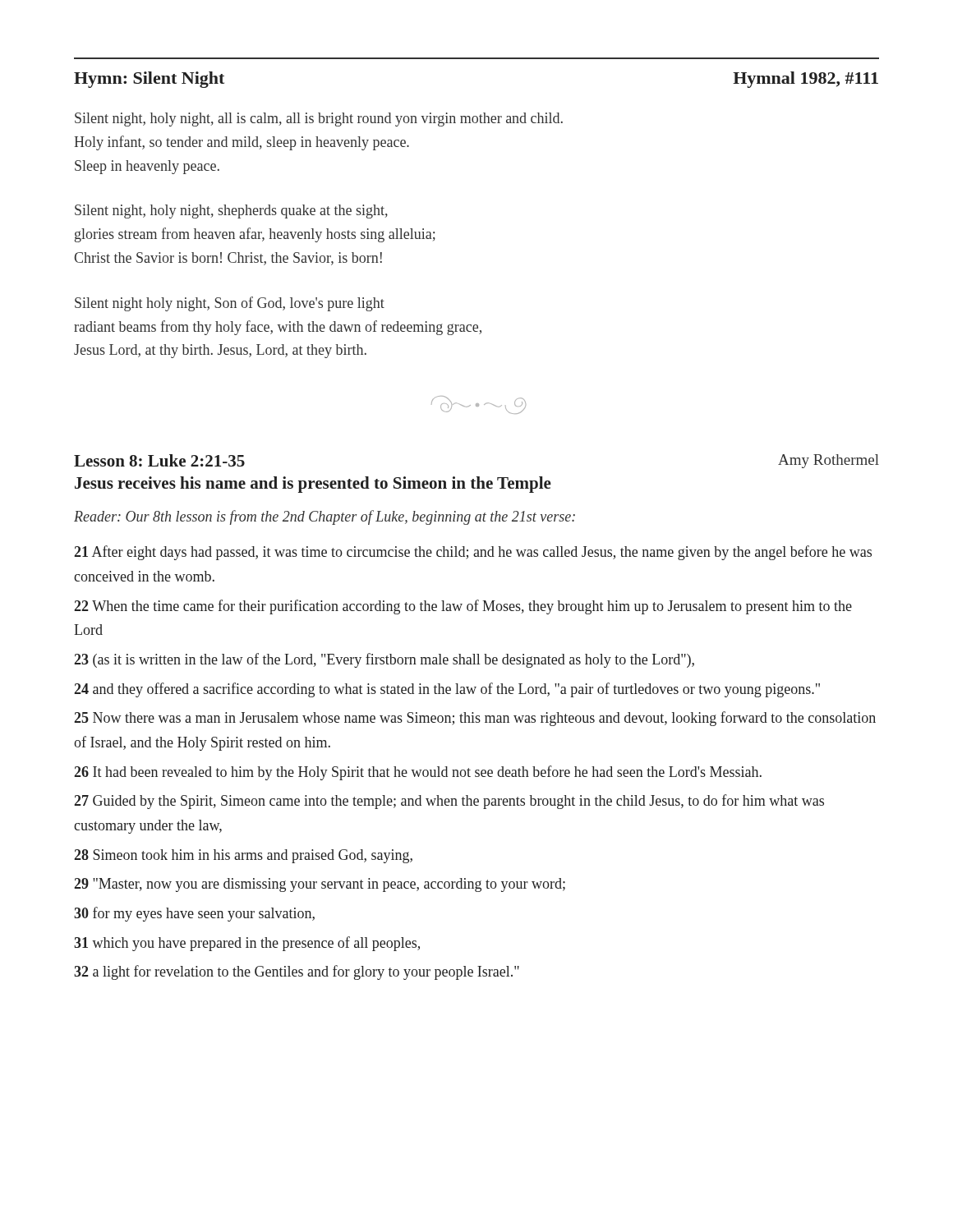Screen dimensions: 1232x953
Task: Find the text block with the text "Silent night, holy night, shepherds quake at the"
Action: coord(255,234)
